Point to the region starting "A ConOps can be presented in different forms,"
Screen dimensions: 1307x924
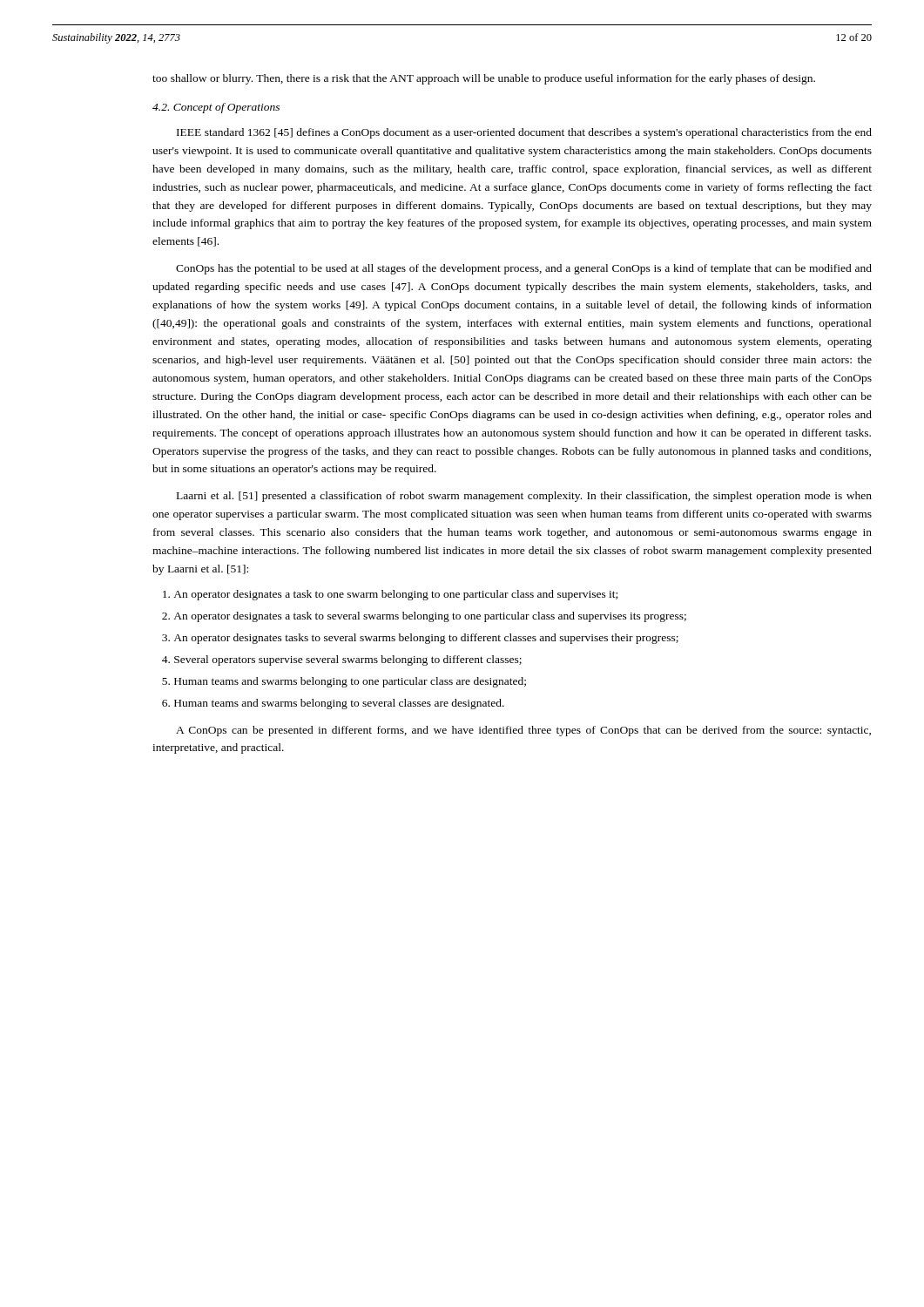point(512,739)
